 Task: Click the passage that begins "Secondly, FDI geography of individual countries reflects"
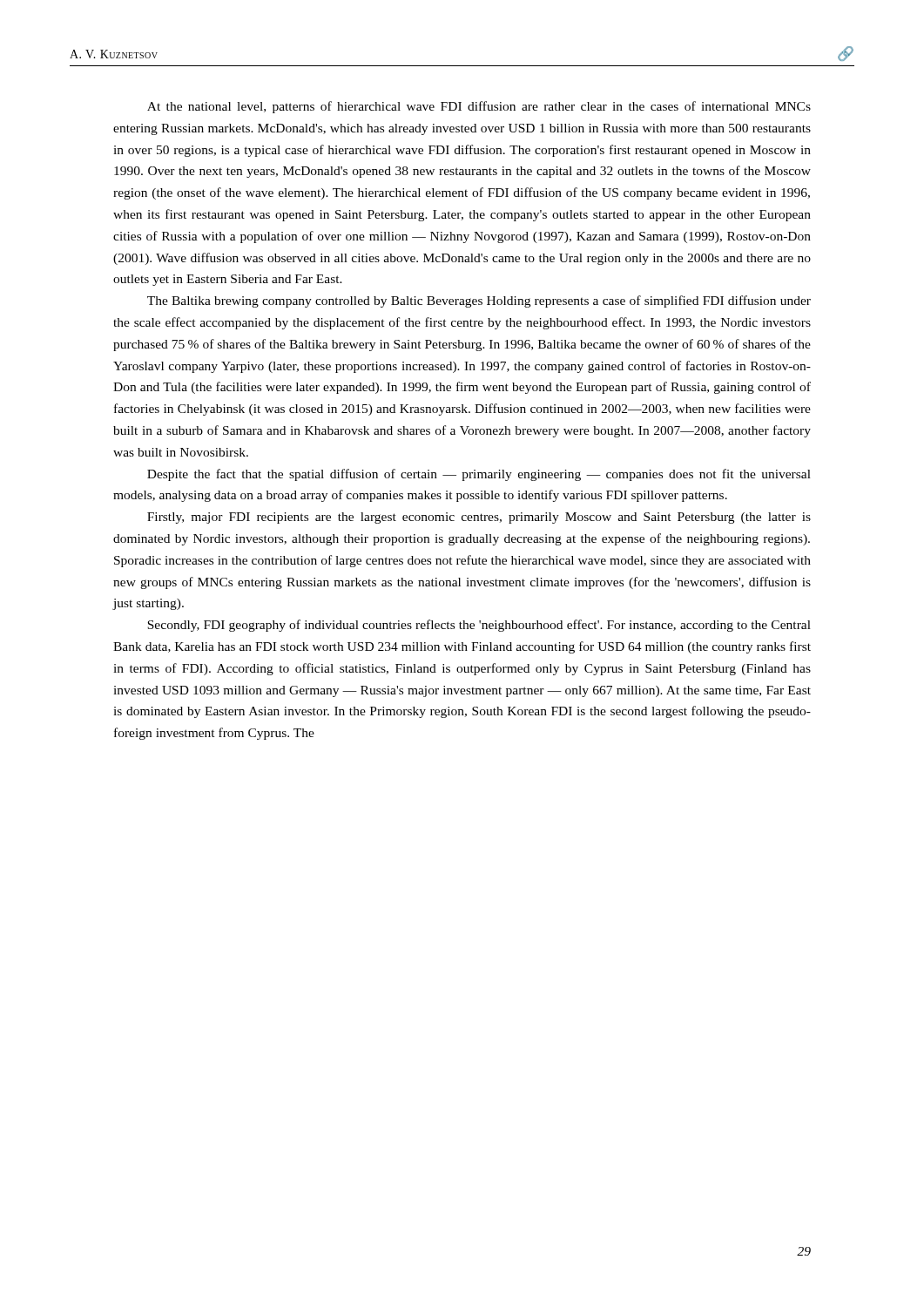click(462, 679)
